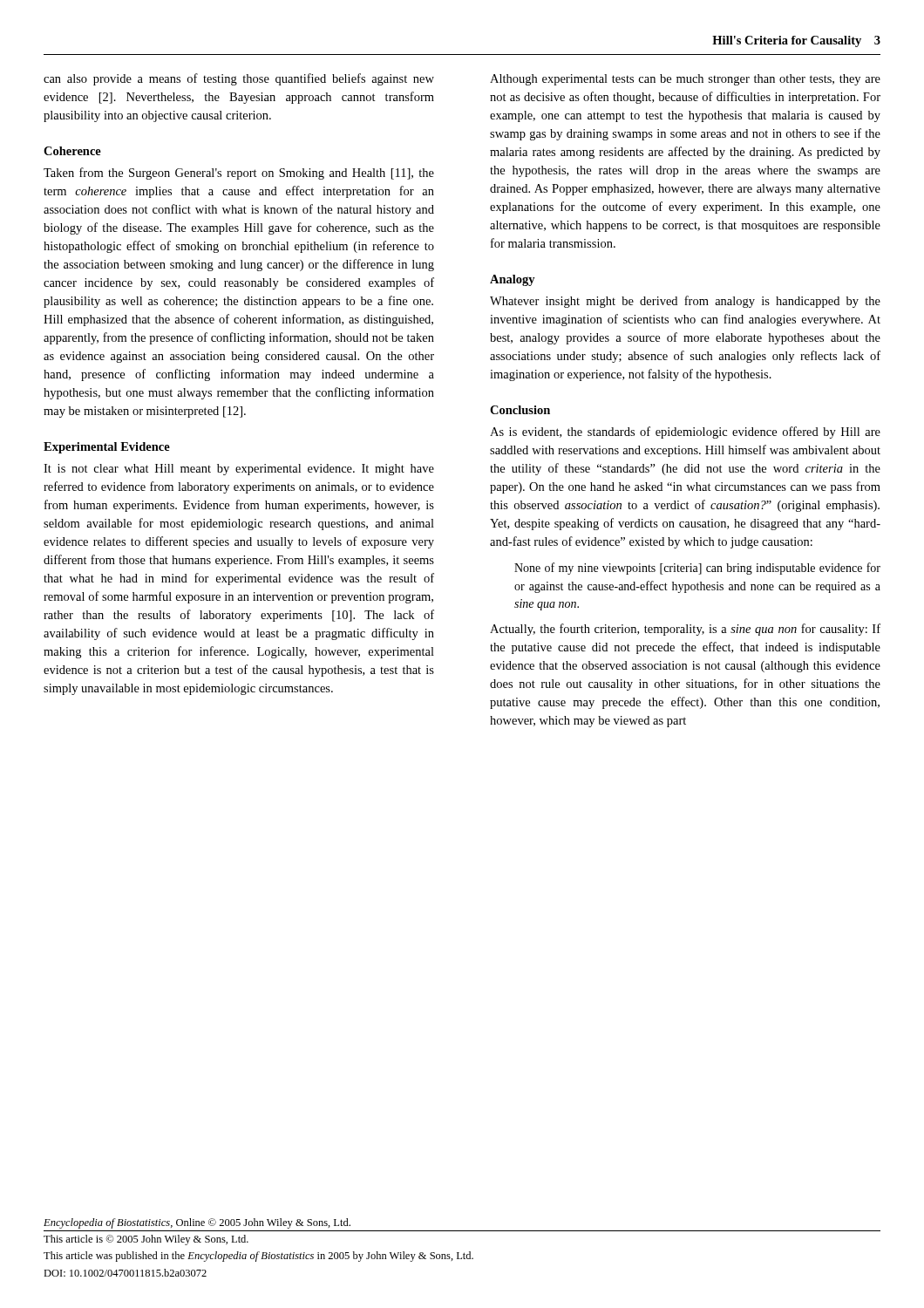Point to the block beginning "can also provide a means of"
This screenshot has width=924, height=1308.
tap(239, 97)
